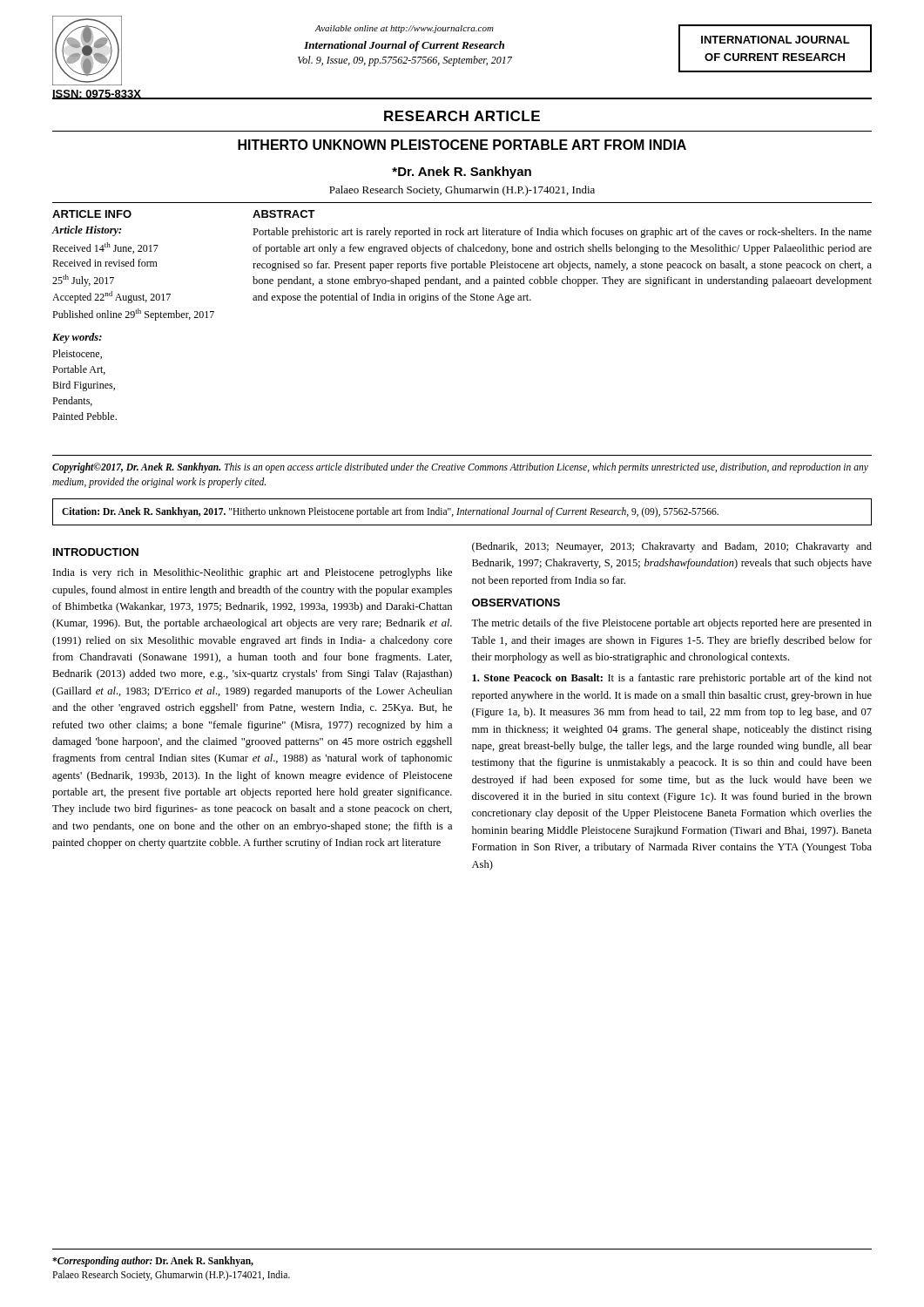The image size is (924, 1307).
Task: Select the text block starting "Palaeo Research Society, Ghumarwin (H.P.)-174021, India"
Action: click(x=462, y=190)
